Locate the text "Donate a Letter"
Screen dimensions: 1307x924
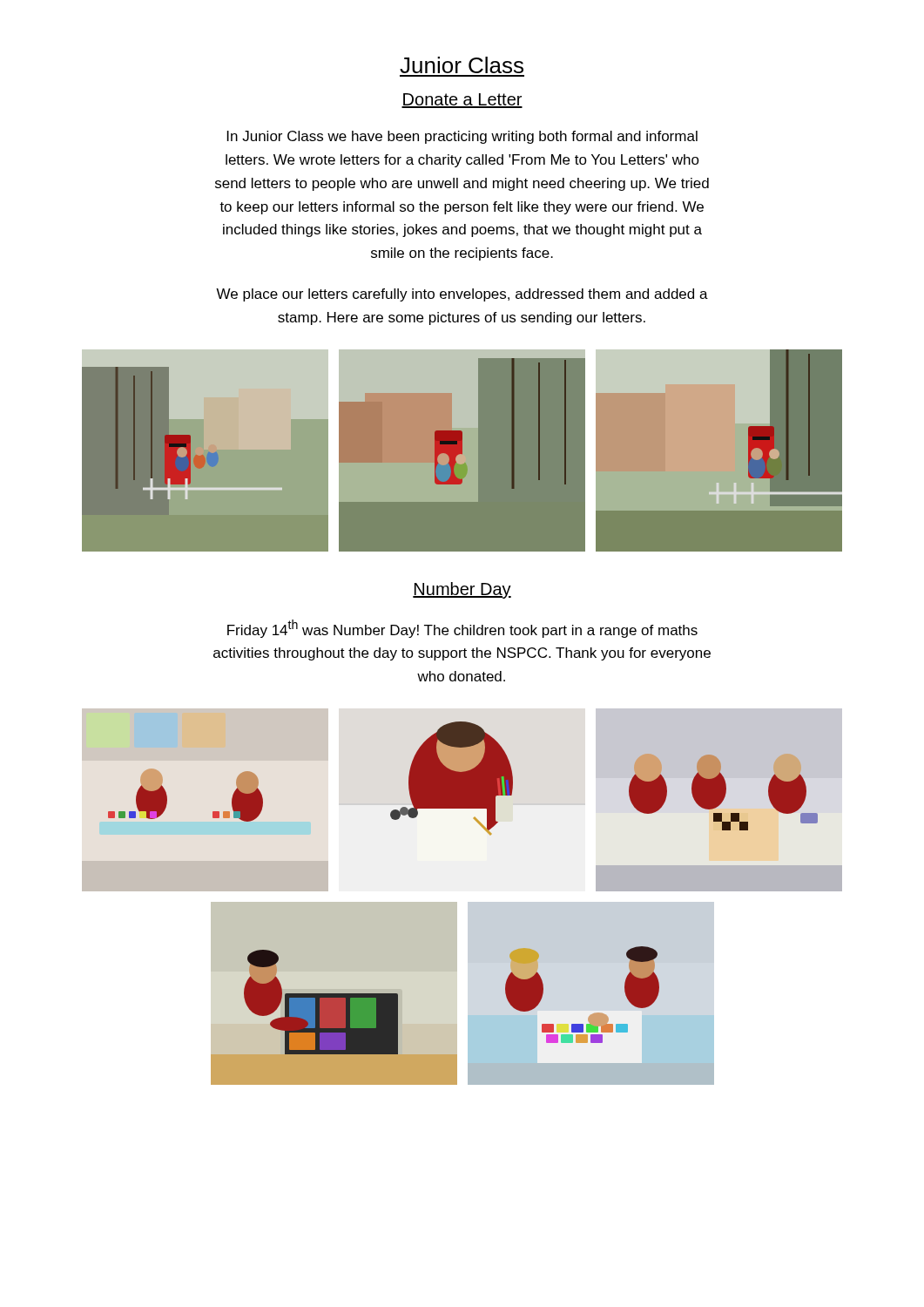(x=462, y=99)
